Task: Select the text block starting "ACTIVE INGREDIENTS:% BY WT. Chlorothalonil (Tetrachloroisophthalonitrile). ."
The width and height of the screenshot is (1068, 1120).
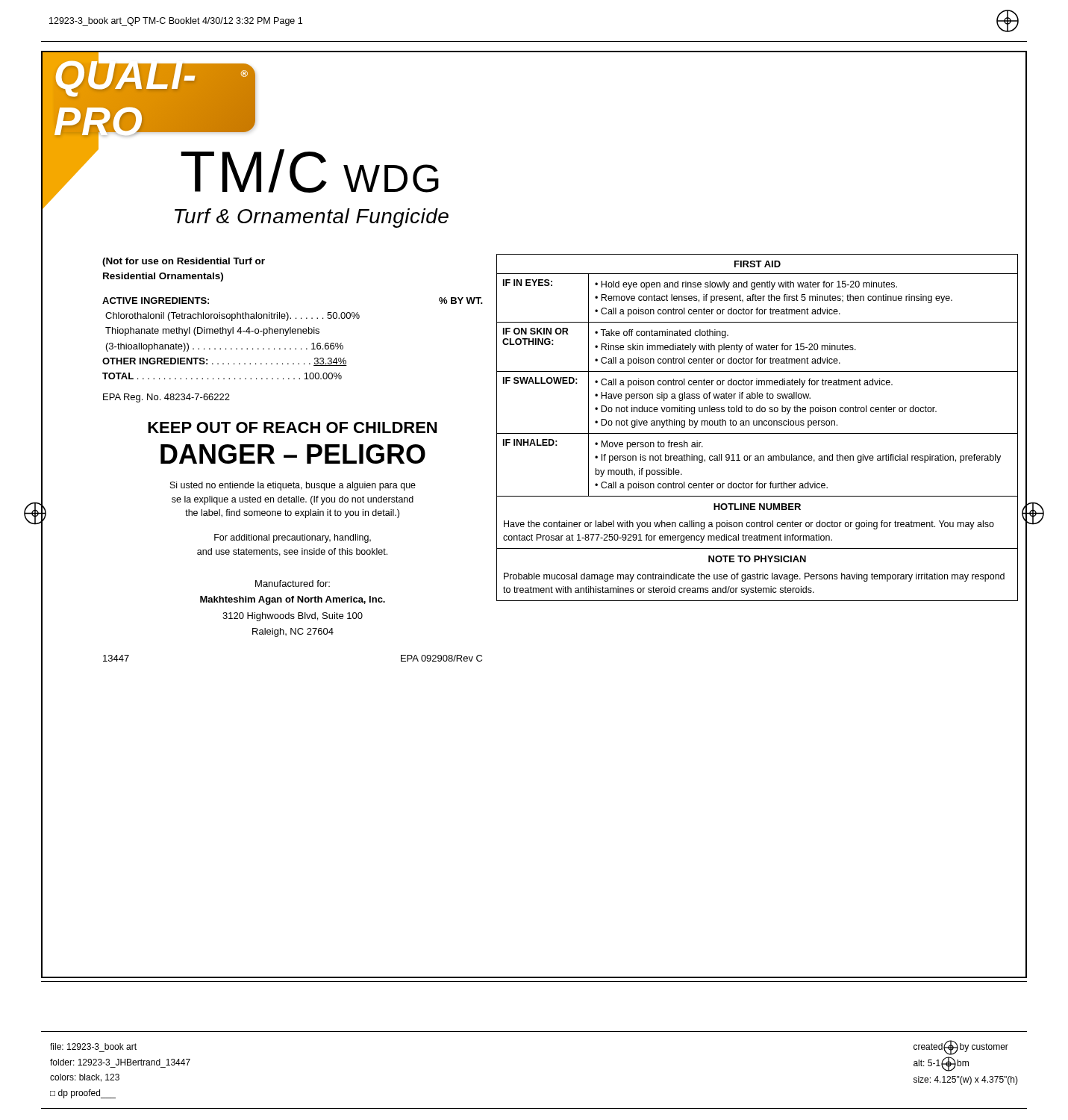Action: point(293,339)
